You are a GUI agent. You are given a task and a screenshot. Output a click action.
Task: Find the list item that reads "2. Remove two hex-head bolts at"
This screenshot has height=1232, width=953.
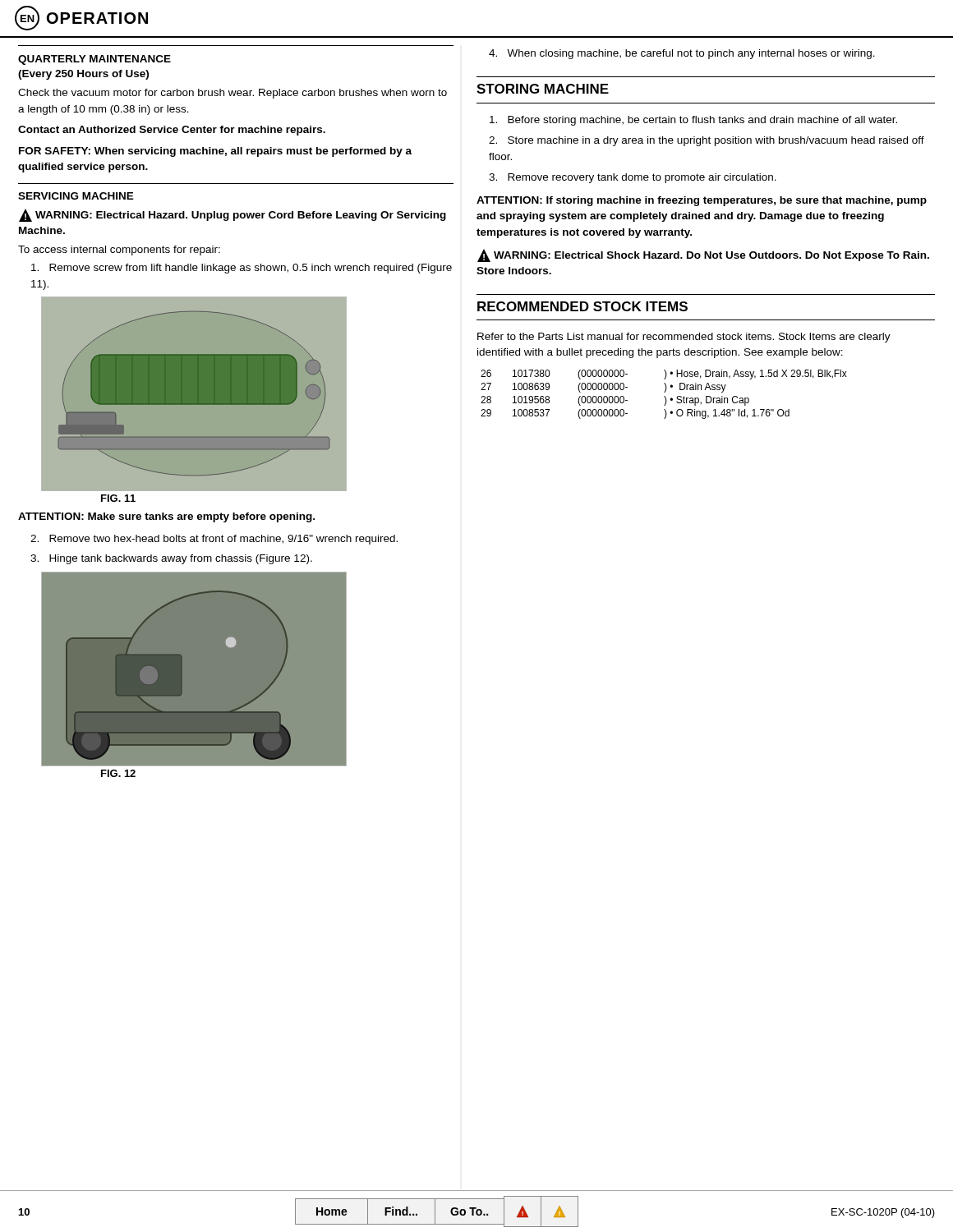point(215,538)
